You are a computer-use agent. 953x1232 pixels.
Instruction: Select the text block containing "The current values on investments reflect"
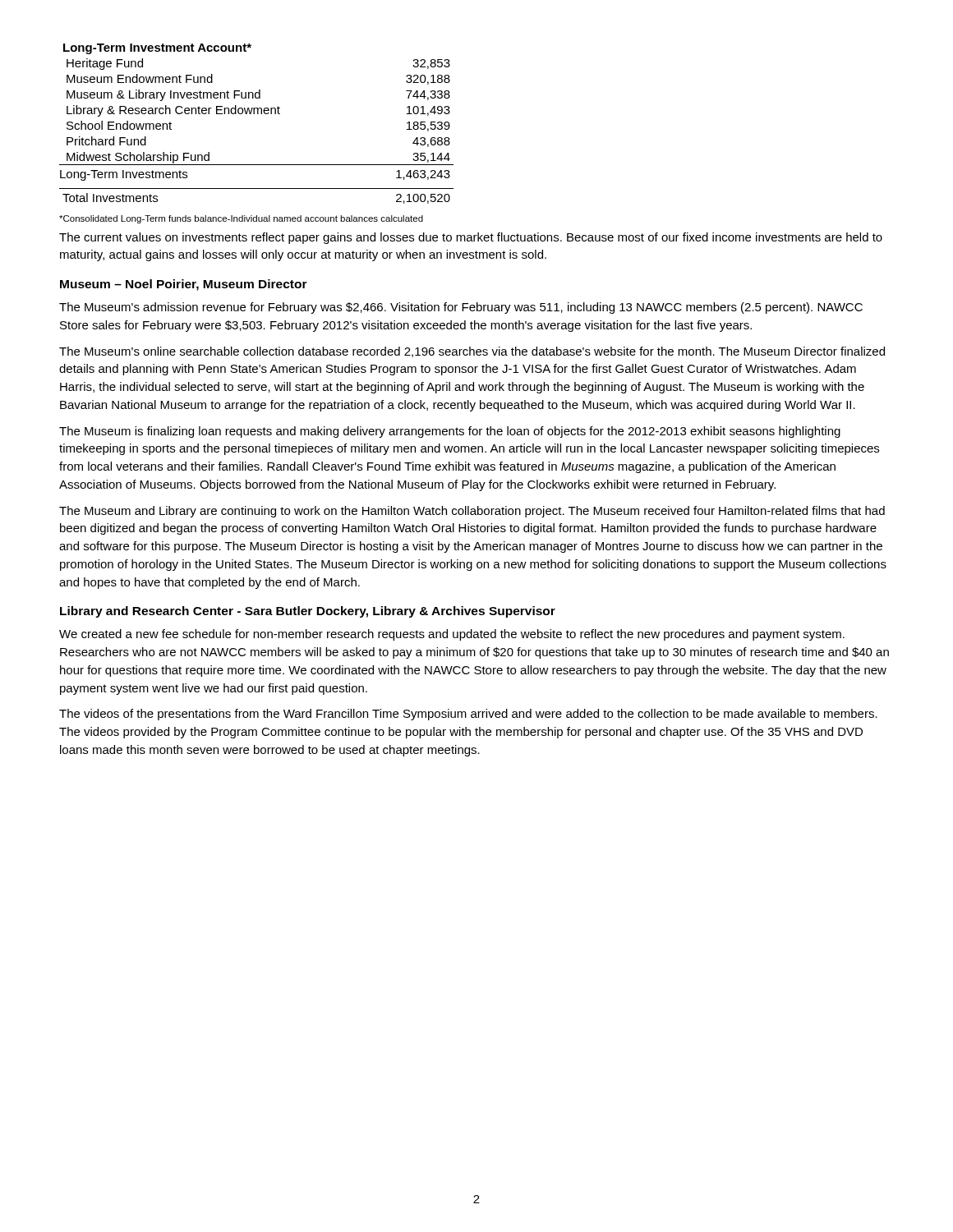pyautogui.click(x=471, y=245)
